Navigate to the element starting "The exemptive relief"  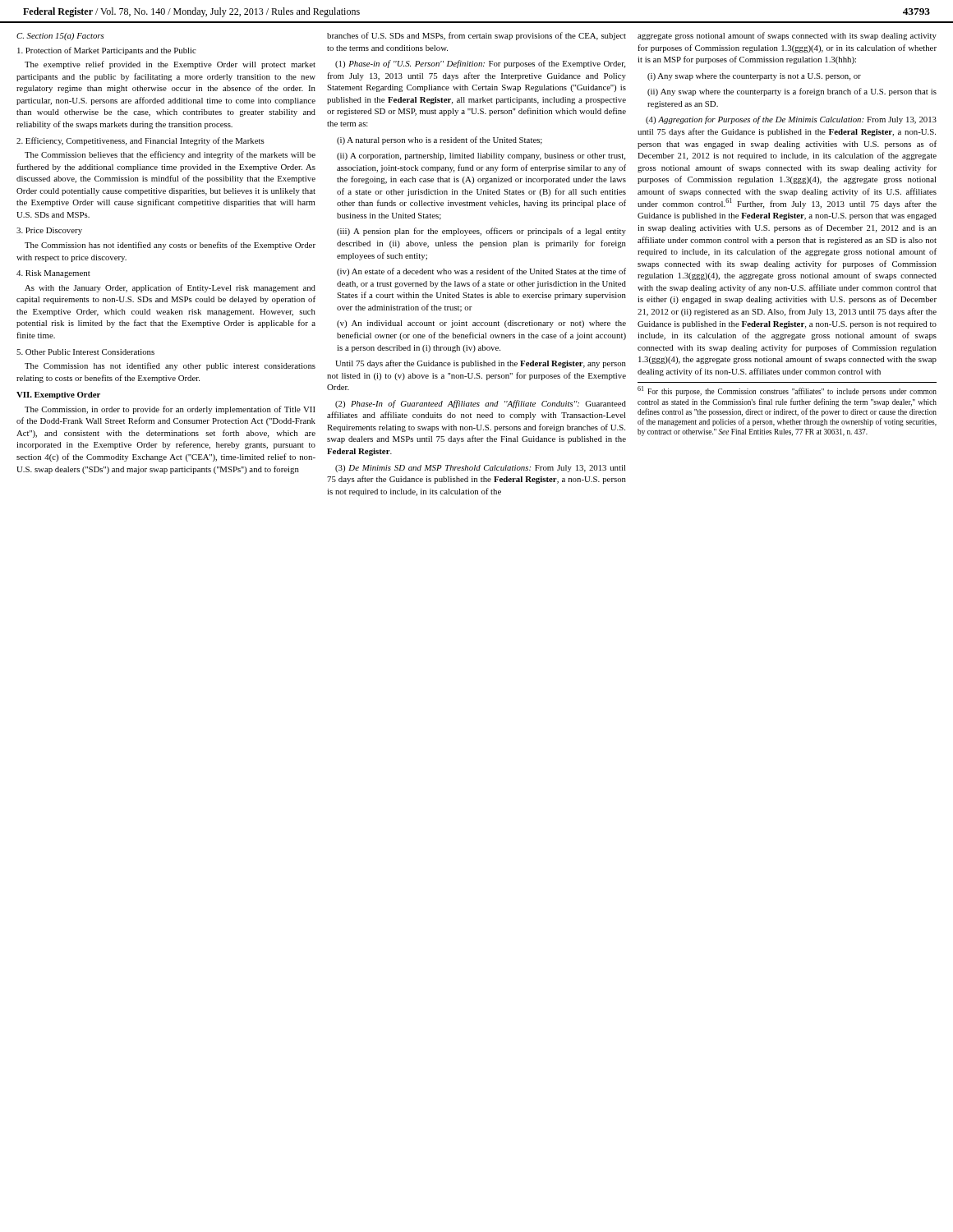click(x=166, y=94)
